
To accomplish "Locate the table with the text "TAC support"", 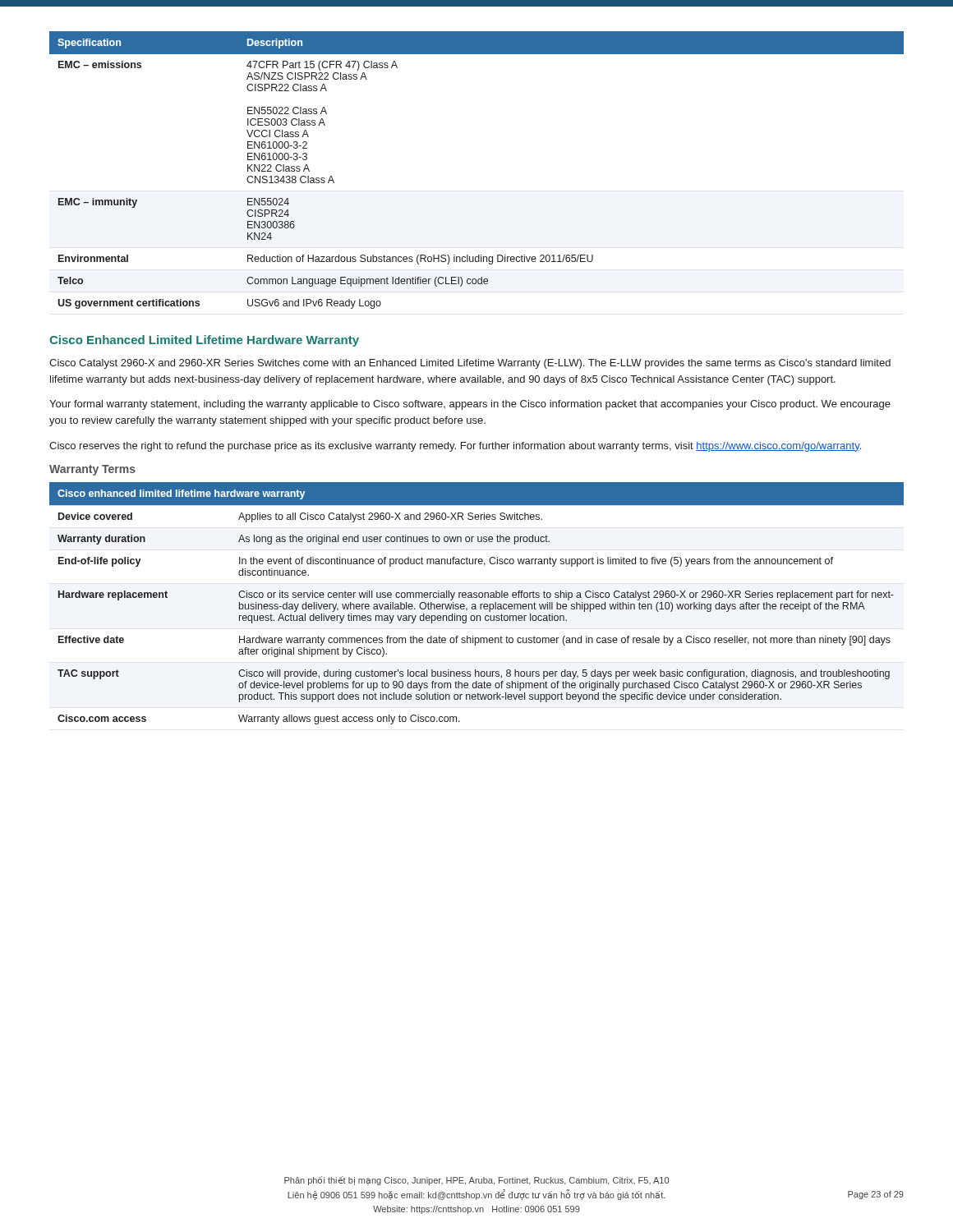I will [476, 606].
